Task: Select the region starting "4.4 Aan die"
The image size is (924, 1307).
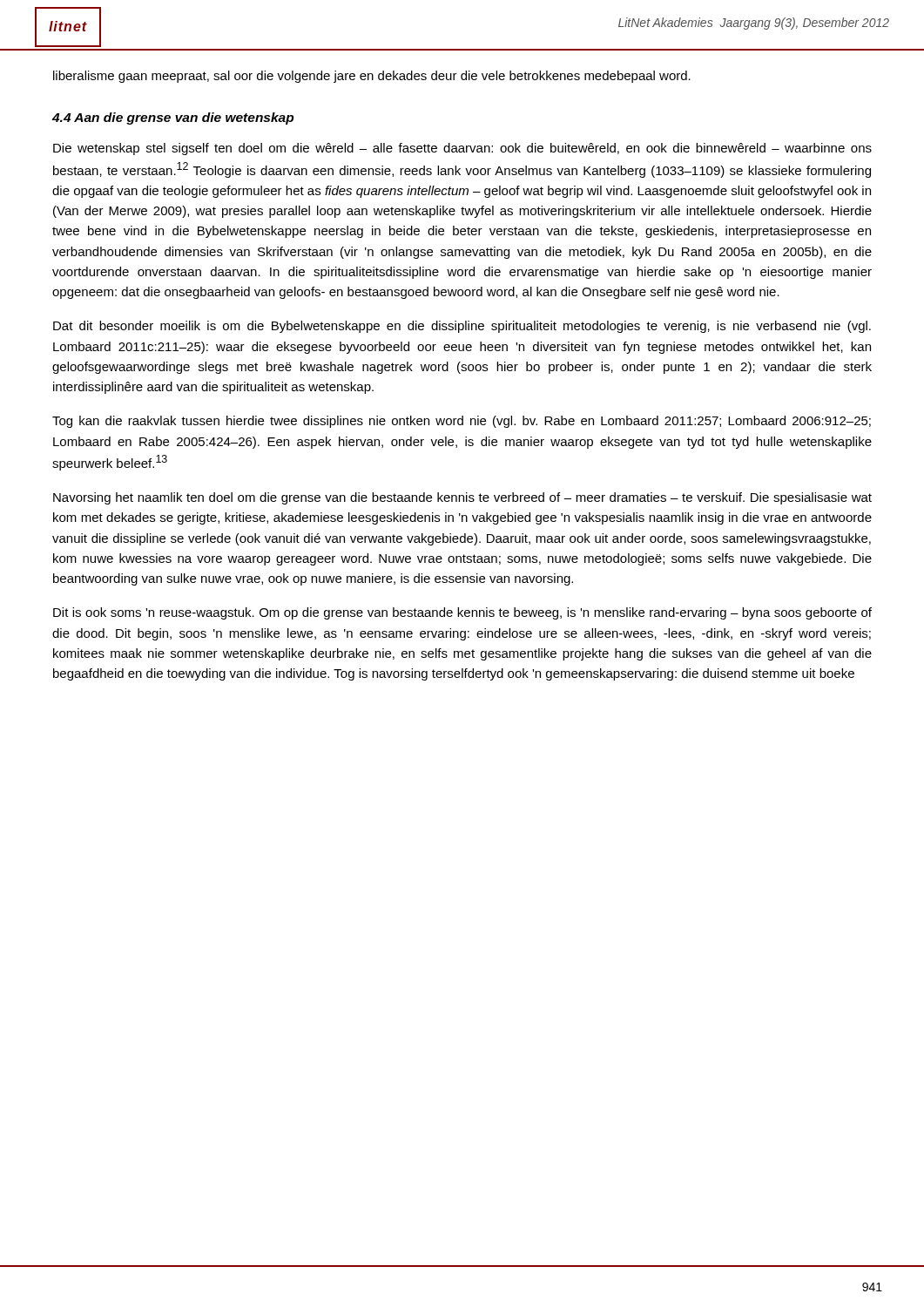Action: point(173,117)
